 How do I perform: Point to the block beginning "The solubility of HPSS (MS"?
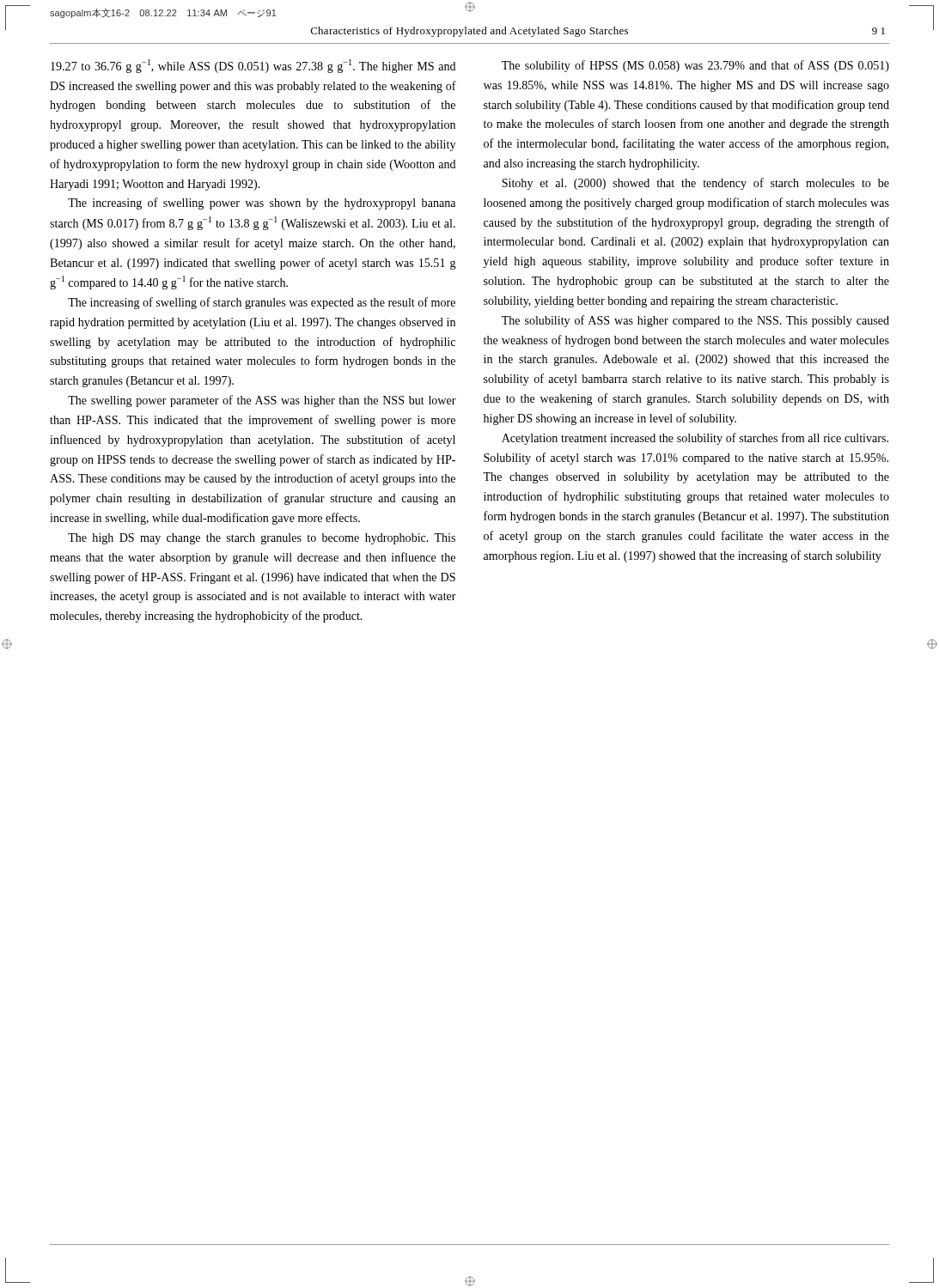(686, 115)
